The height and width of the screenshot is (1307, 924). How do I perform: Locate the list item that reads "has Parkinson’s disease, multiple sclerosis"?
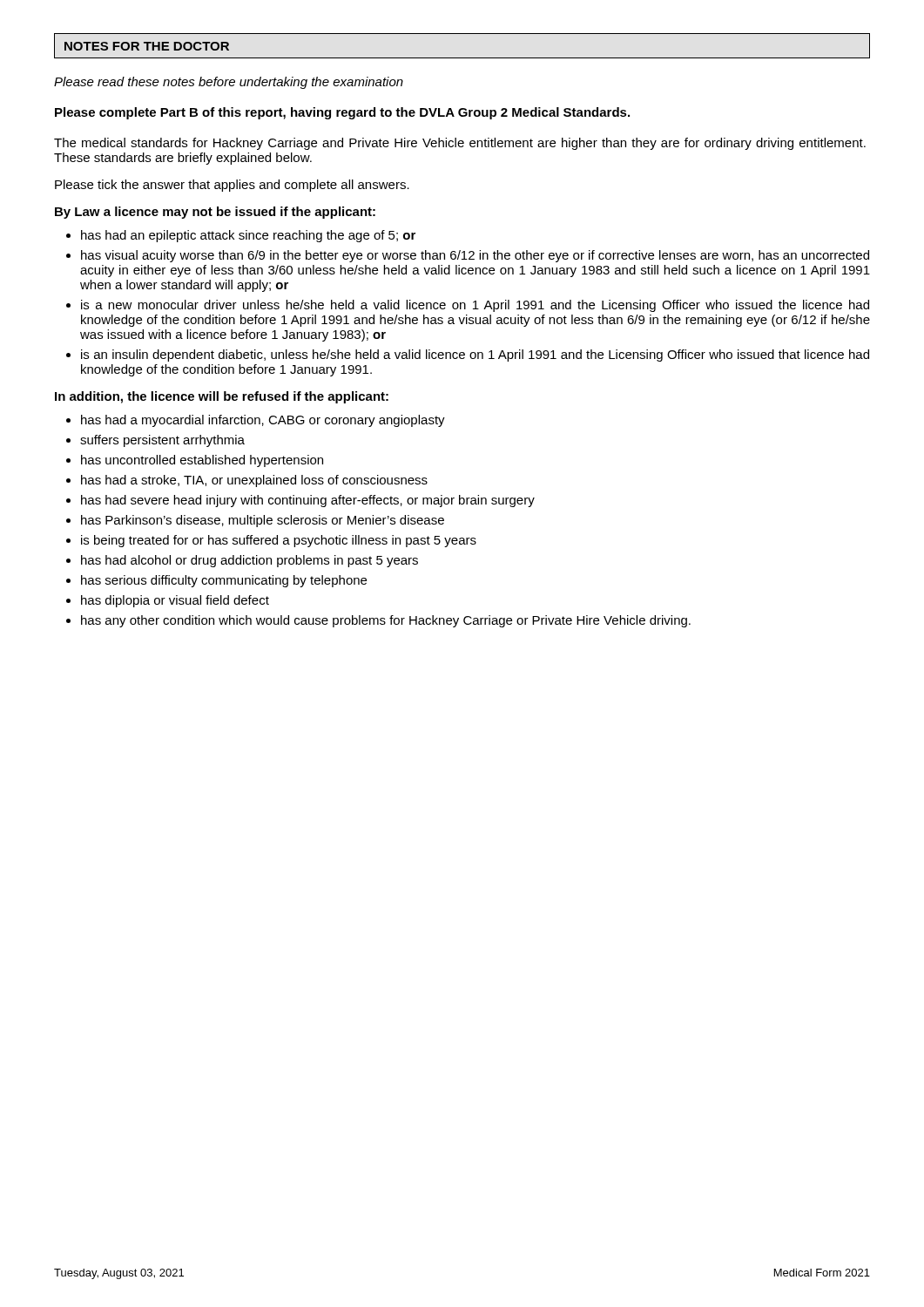pyautogui.click(x=262, y=520)
